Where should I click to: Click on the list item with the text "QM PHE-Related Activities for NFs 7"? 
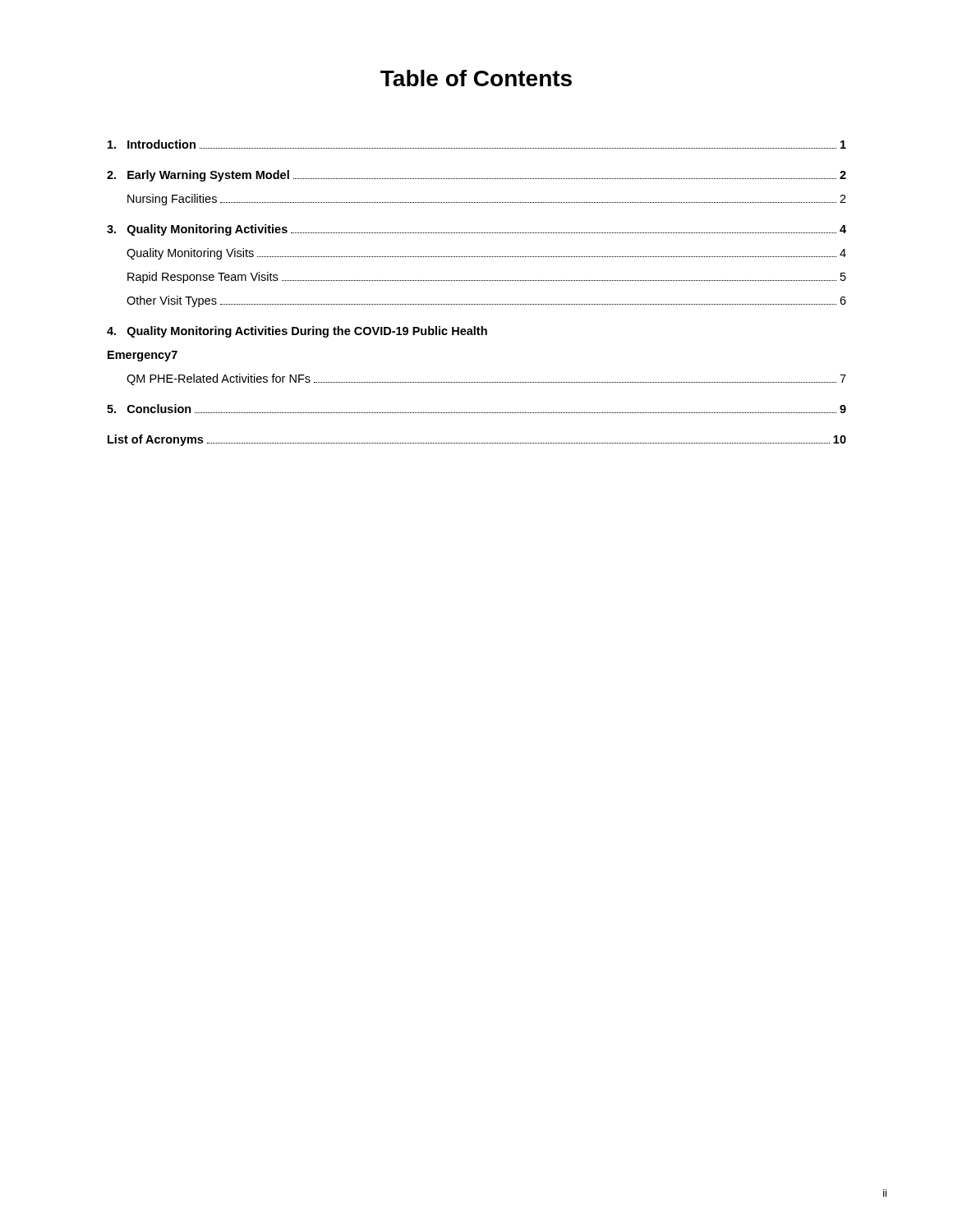(x=486, y=379)
